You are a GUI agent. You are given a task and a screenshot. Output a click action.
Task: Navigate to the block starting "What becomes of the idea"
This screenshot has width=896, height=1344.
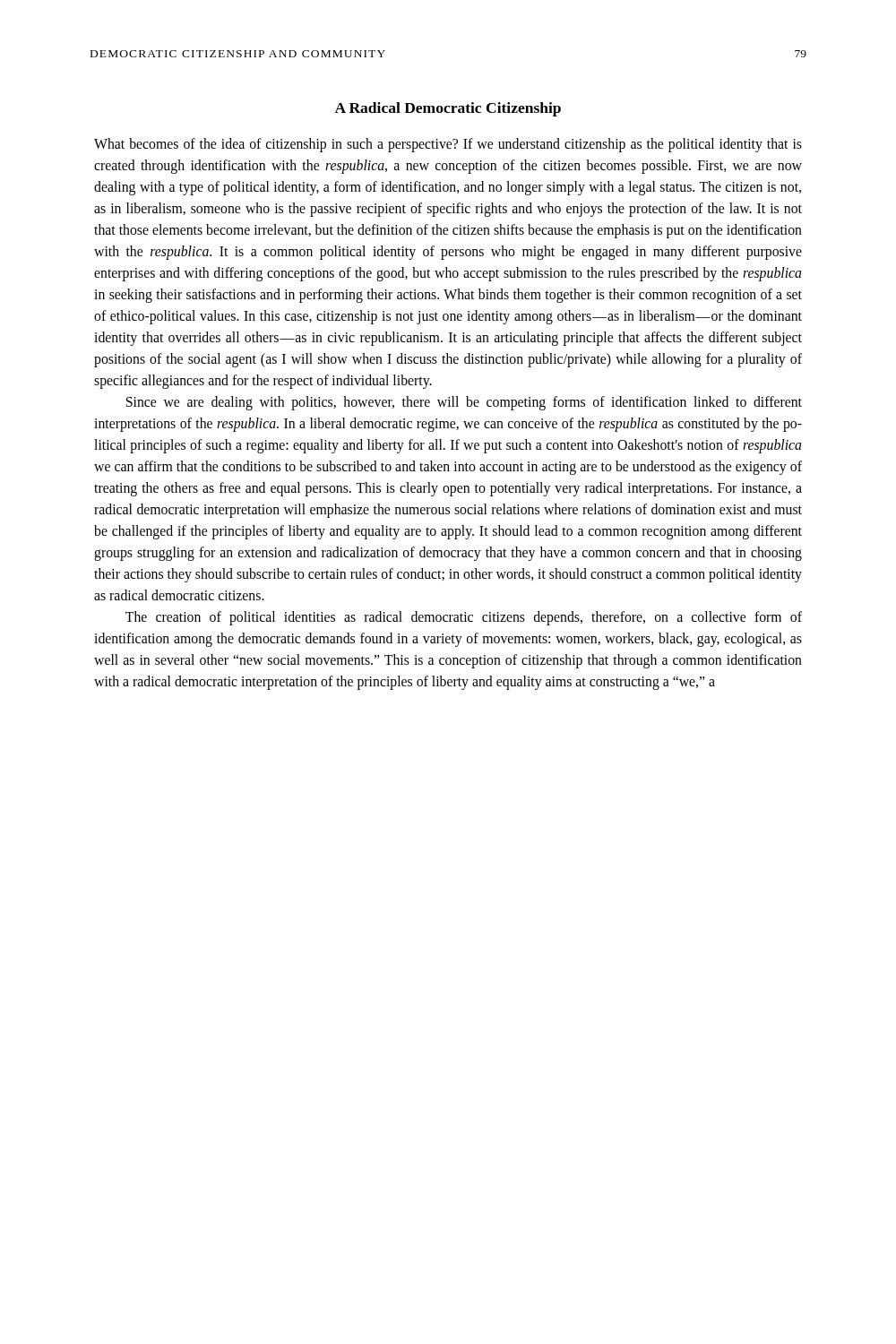(x=448, y=262)
